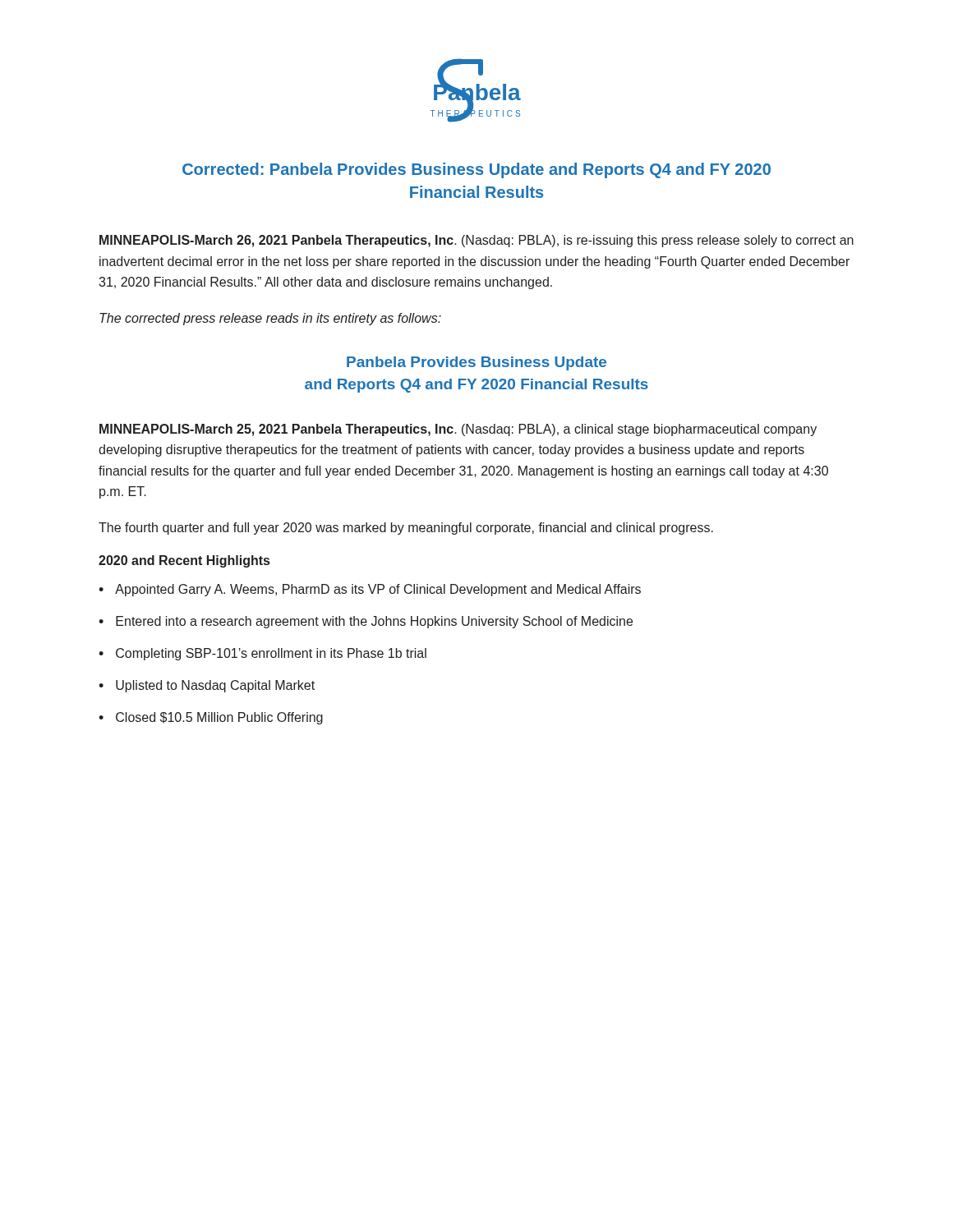Find the title on this page that starts "Corrected: Panbela Provides Business Update and Reports Q4"

(476, 181)
